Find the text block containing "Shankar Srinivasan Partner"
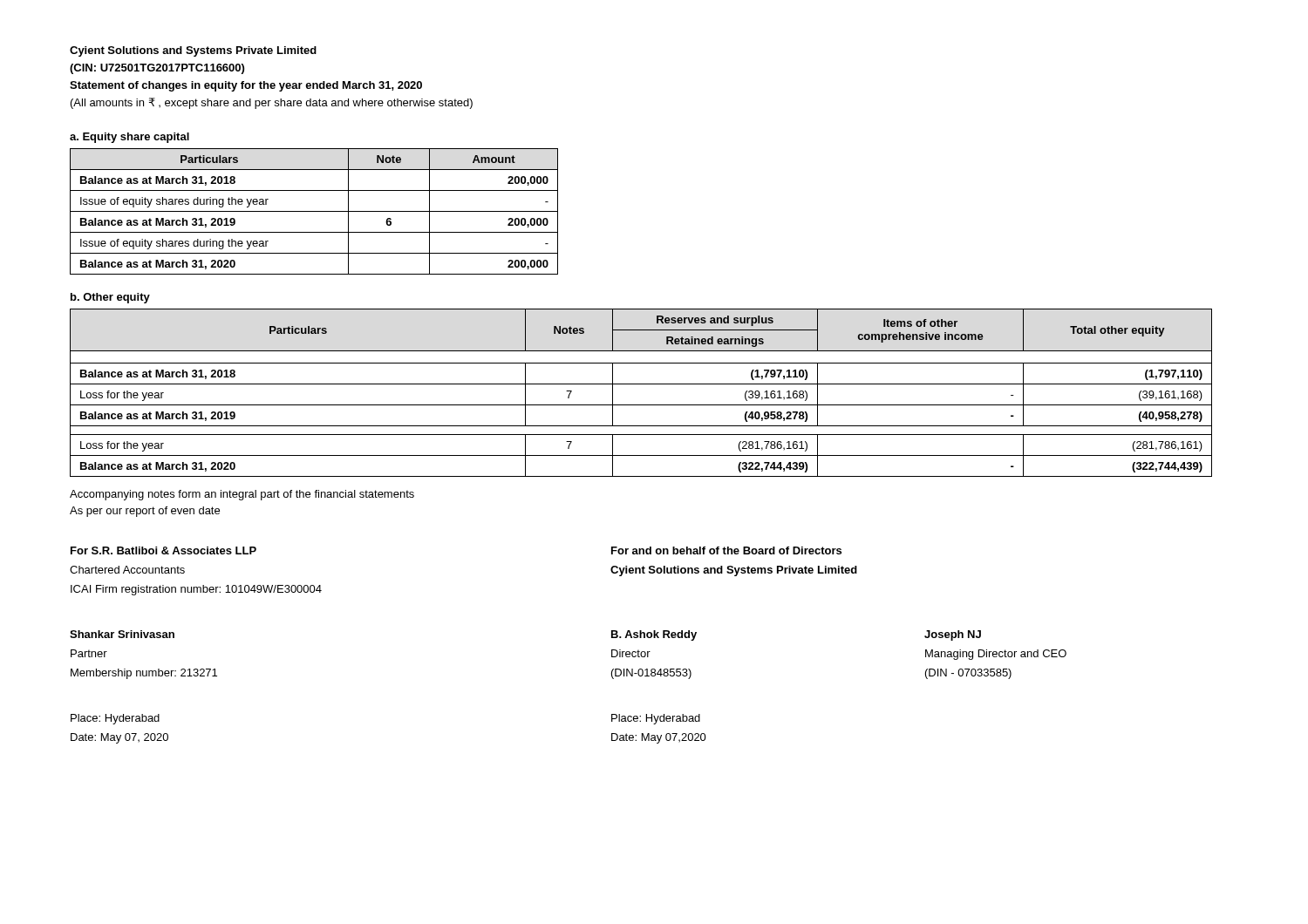1308x924 pixels. click(122, 634)
